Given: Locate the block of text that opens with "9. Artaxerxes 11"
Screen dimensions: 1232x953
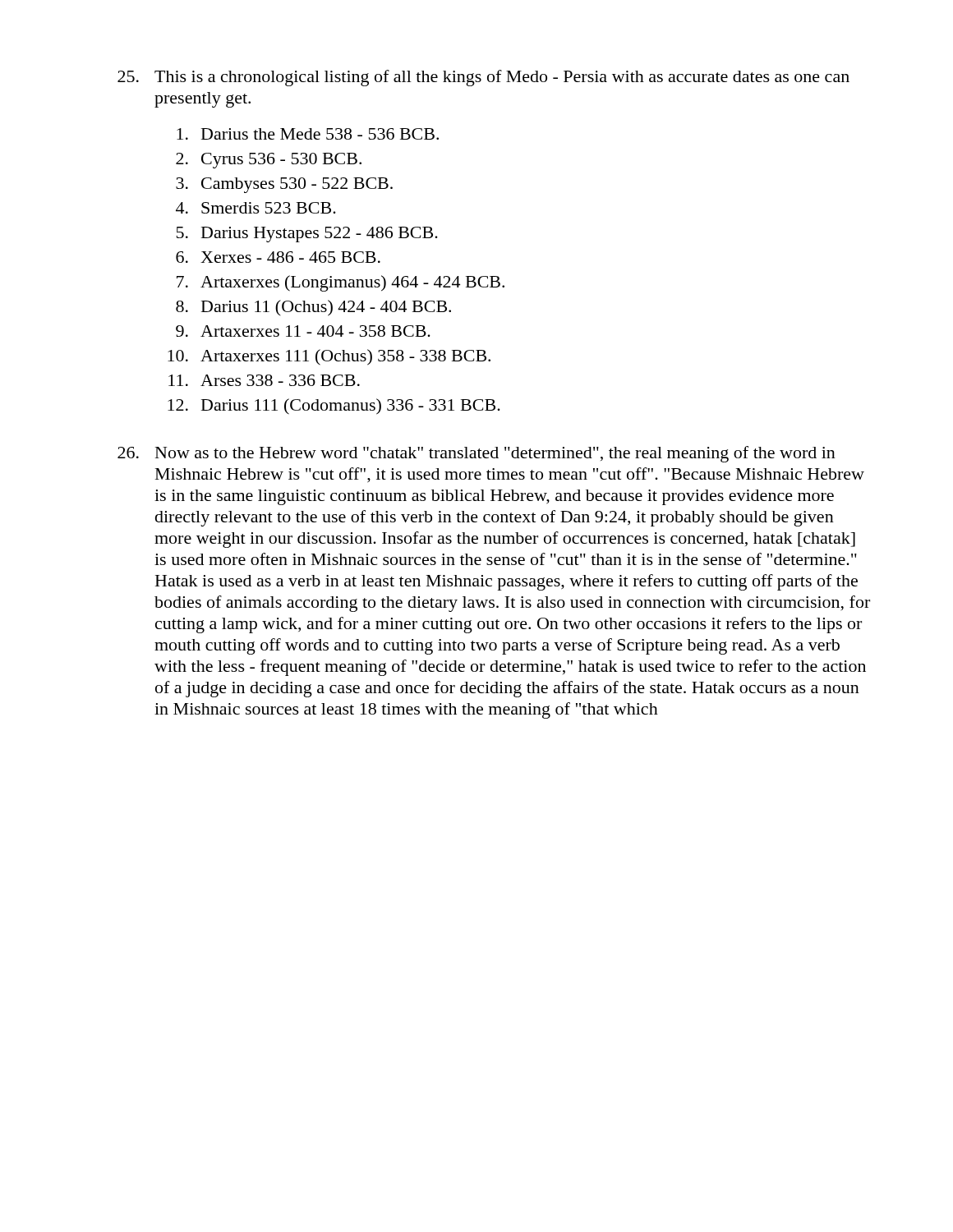Looking at the screenshot, I should (x=293, y=331).
